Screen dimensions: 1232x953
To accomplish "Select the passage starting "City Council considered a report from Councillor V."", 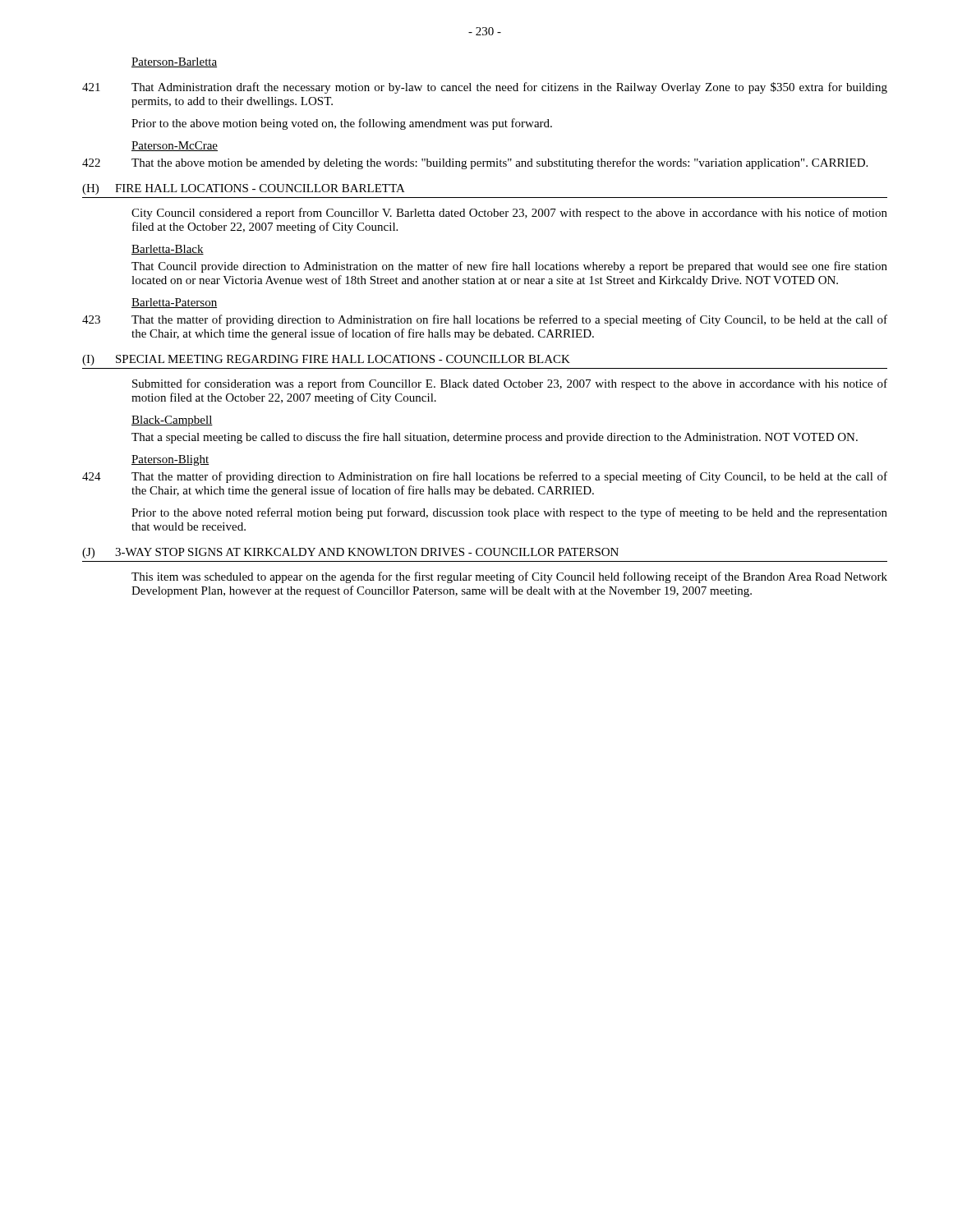I will click(509, 220).
